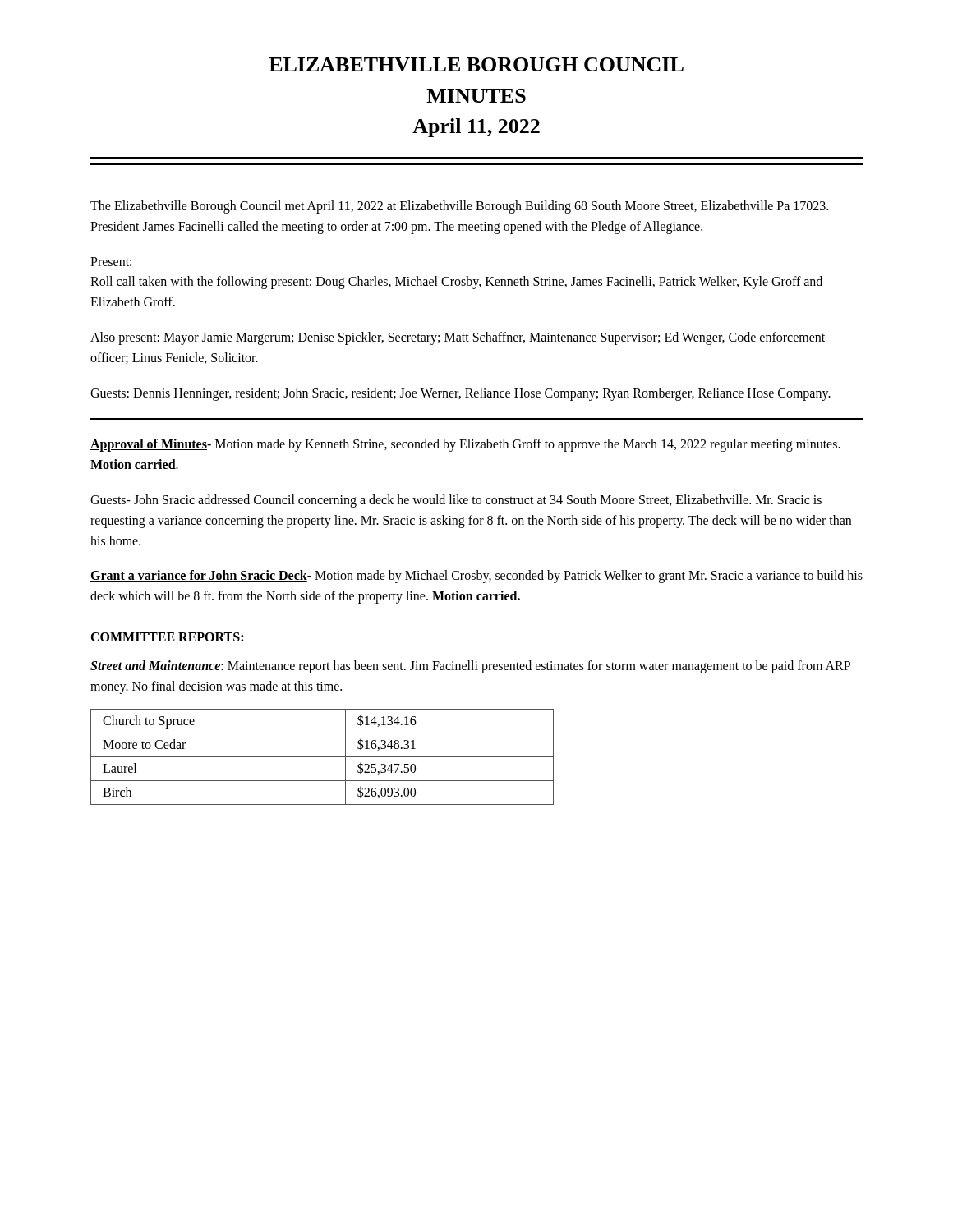The height and width of the screenshot is (1232, 953).
Task: Select the text block containing "Street and Maintenance: Maintenance report"
Action: (470, 676)
